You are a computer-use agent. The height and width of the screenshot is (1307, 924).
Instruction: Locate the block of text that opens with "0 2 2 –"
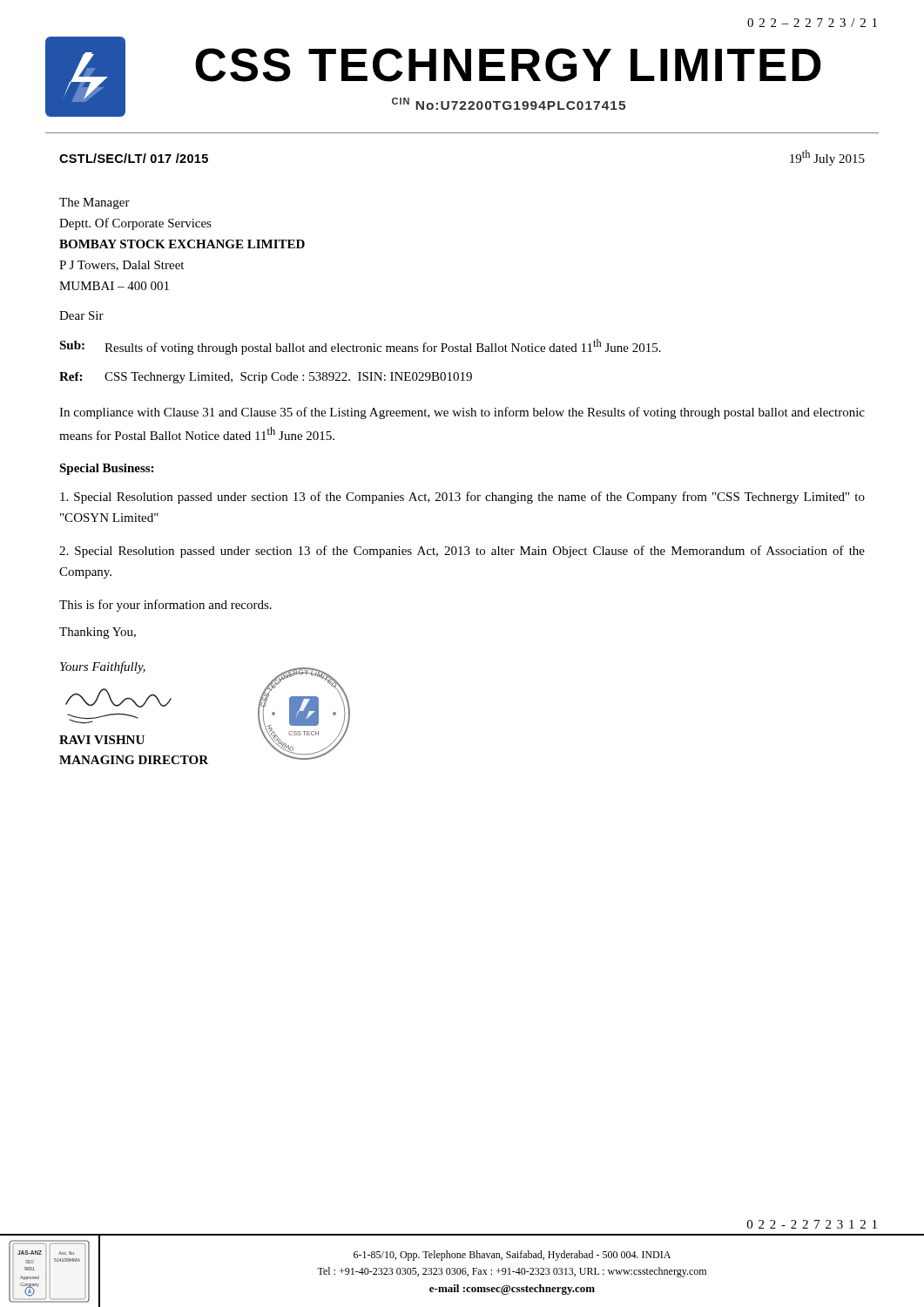(x=813, y=23)
